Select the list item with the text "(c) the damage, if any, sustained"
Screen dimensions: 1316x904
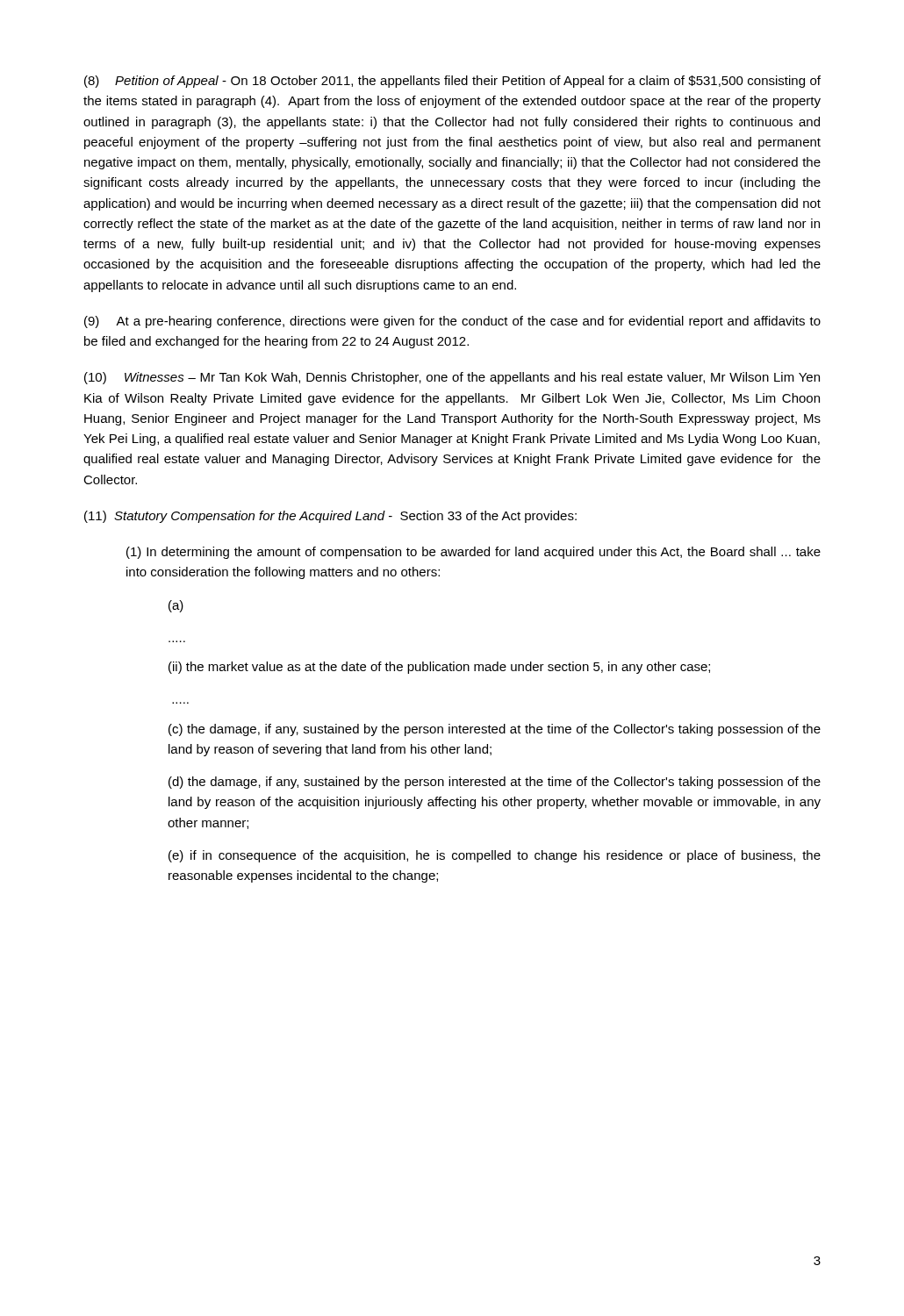pos(494,738)
